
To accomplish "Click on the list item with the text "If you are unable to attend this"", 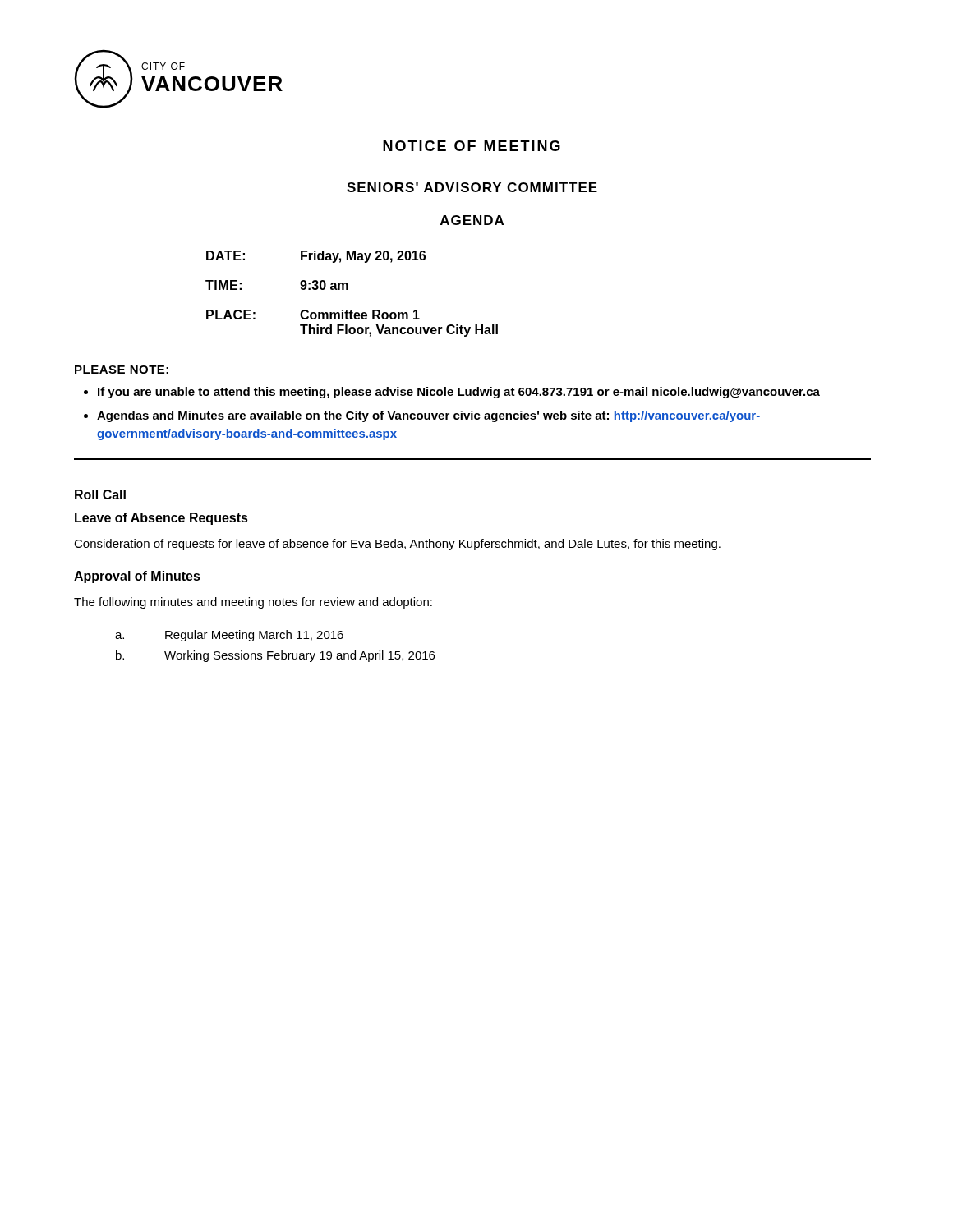I will (458, 391).
